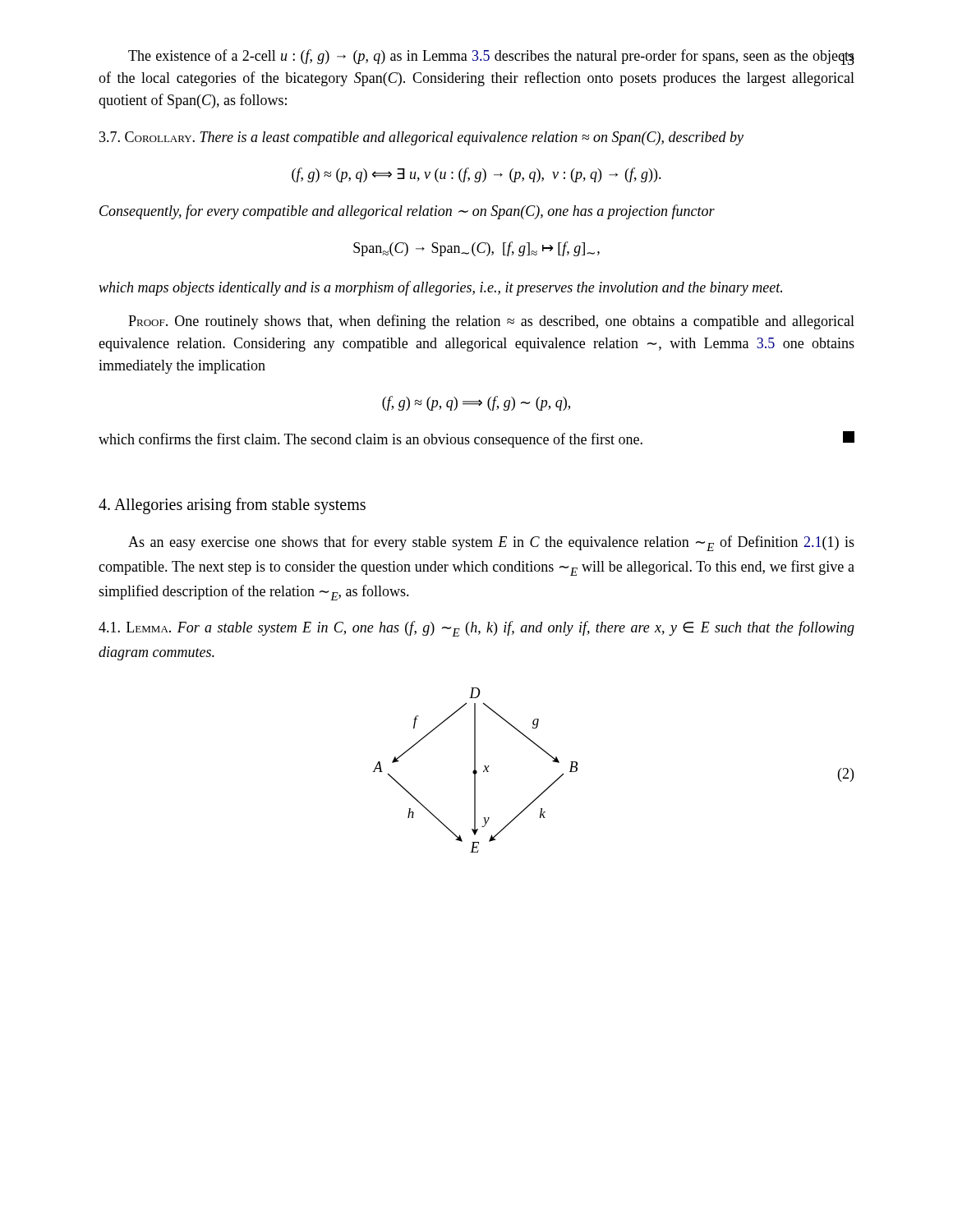The image size is (953, 1232).
Task: Click on the section header with the text "4. Allegories arising from stable systems"
Action: pyautogui.click(x=232, y=504)
